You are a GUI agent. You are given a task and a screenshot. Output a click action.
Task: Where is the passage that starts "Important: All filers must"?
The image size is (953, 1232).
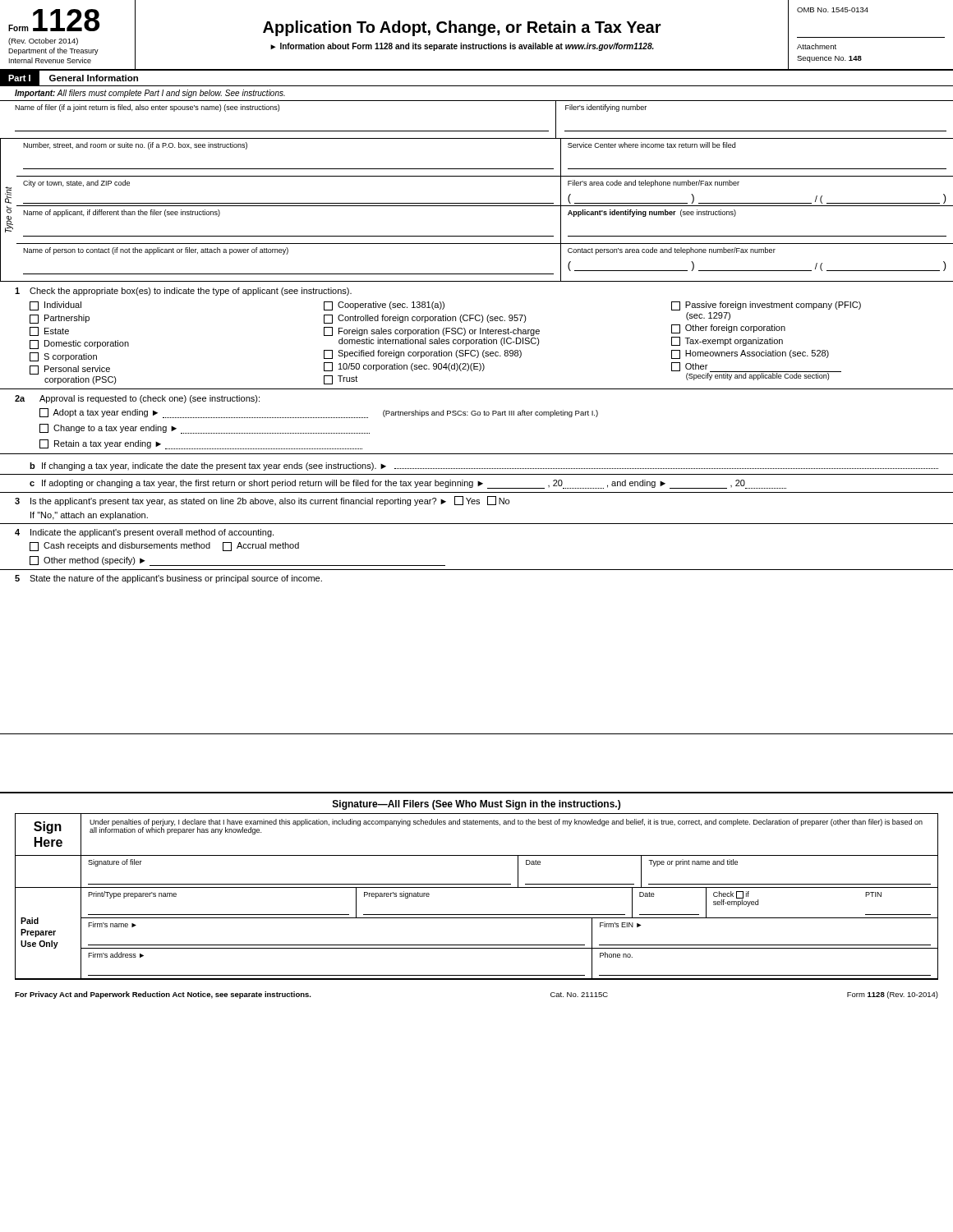pos(150,94)
